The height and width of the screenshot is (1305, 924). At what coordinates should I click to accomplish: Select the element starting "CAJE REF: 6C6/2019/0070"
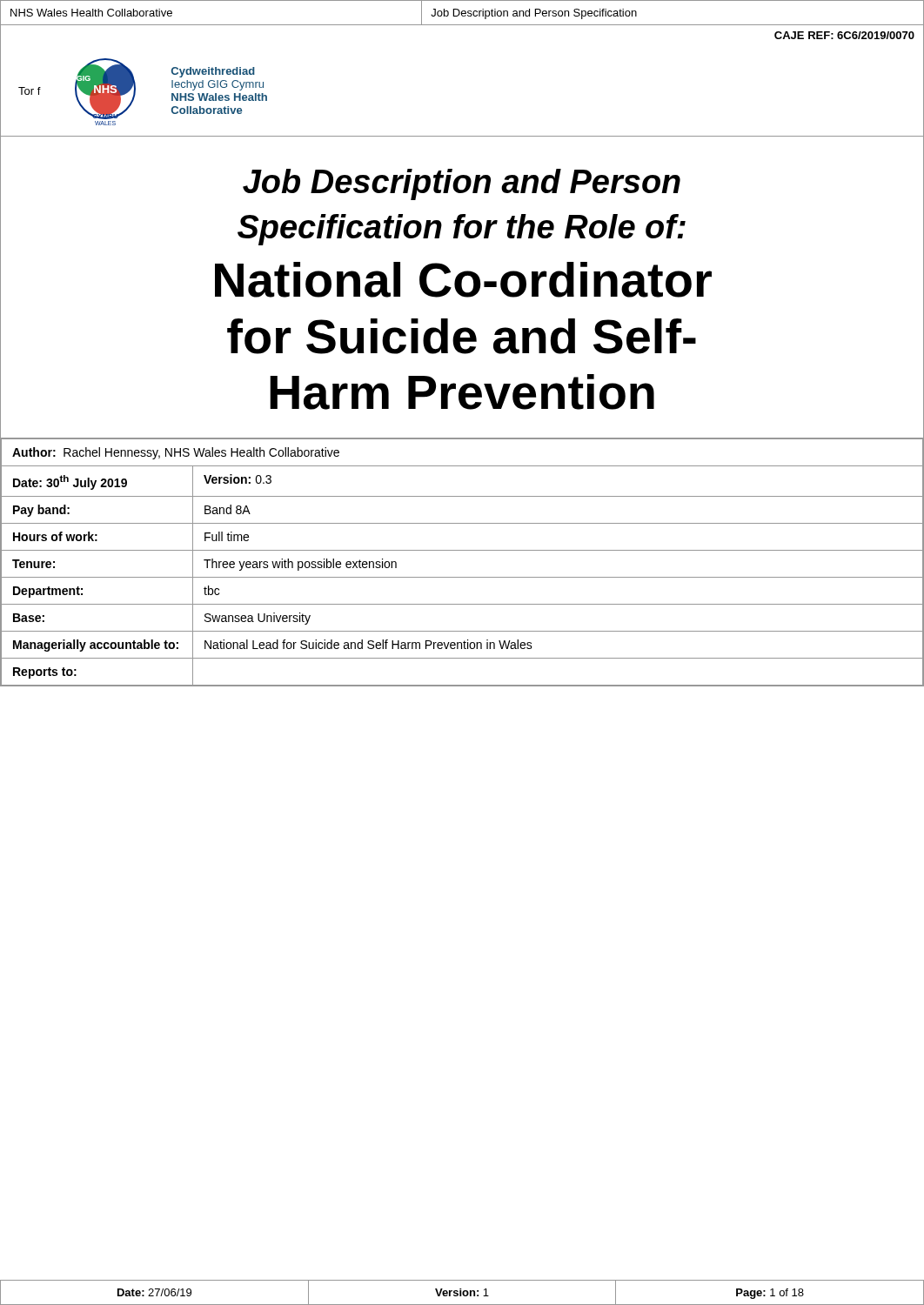(x=462, y=35)
